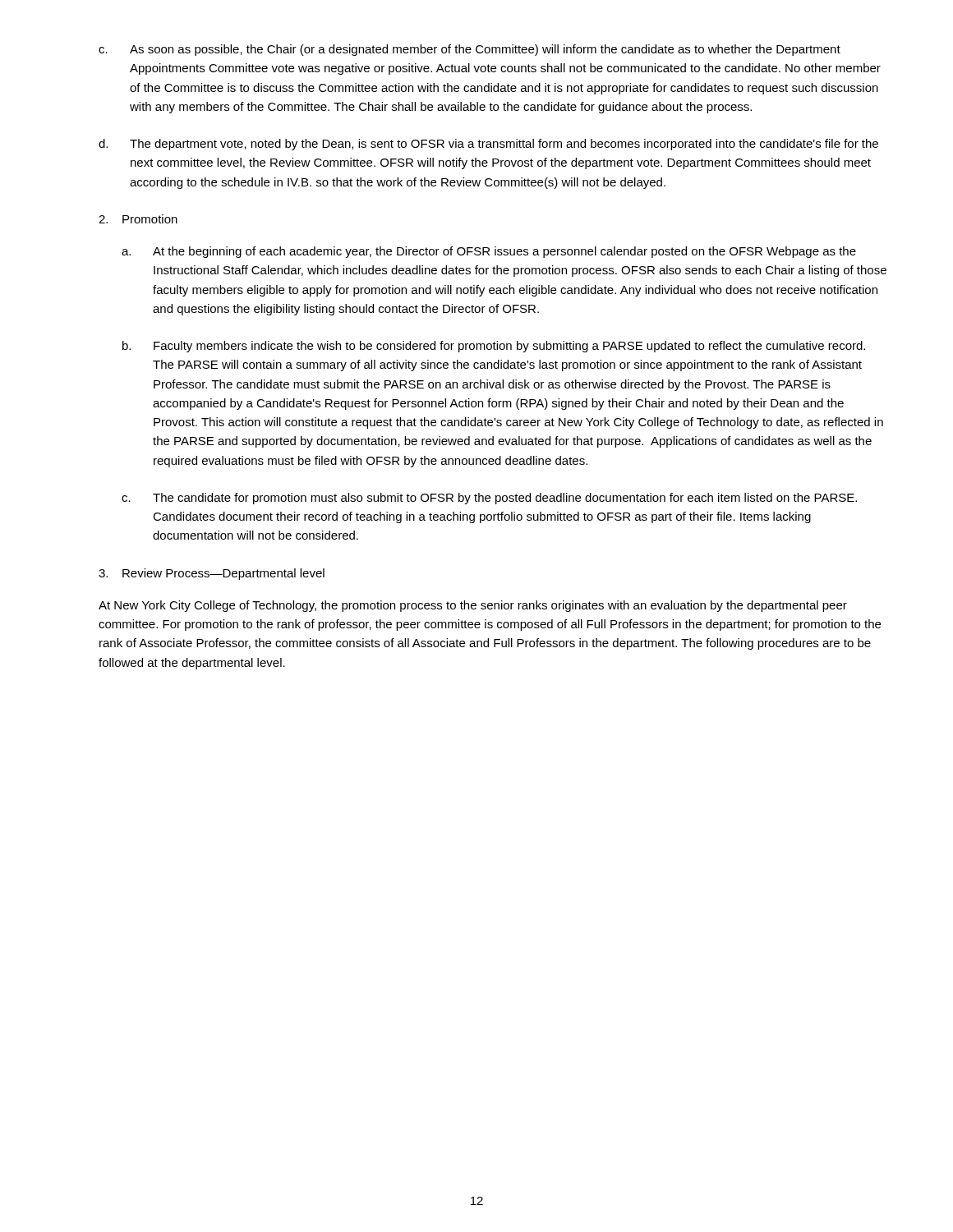Locate the element starting "c. As soon as possible, the Chair (or"
This screenshot has width=953, height=1232.
(493, 78)
